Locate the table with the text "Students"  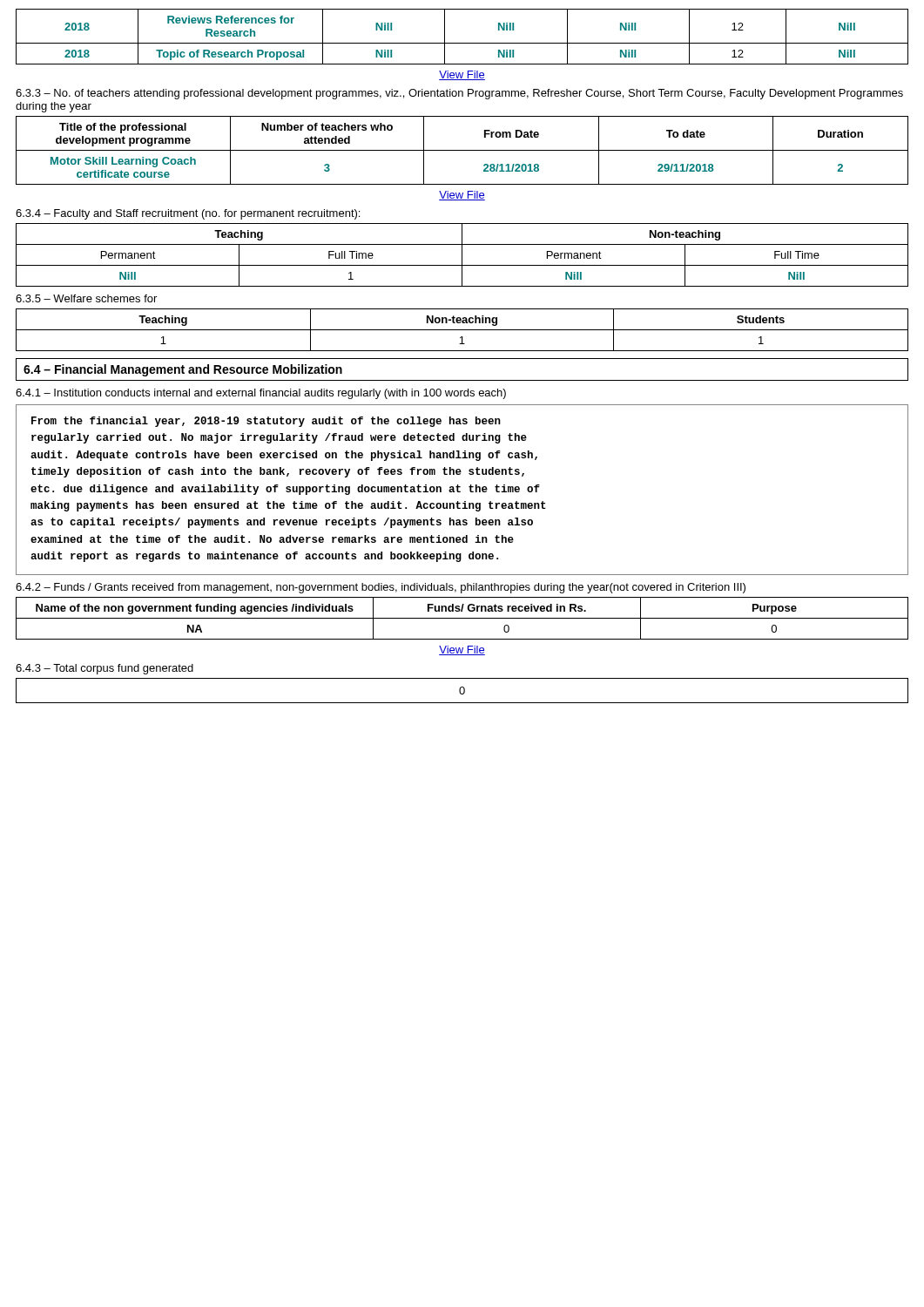(x=462, y=330)
